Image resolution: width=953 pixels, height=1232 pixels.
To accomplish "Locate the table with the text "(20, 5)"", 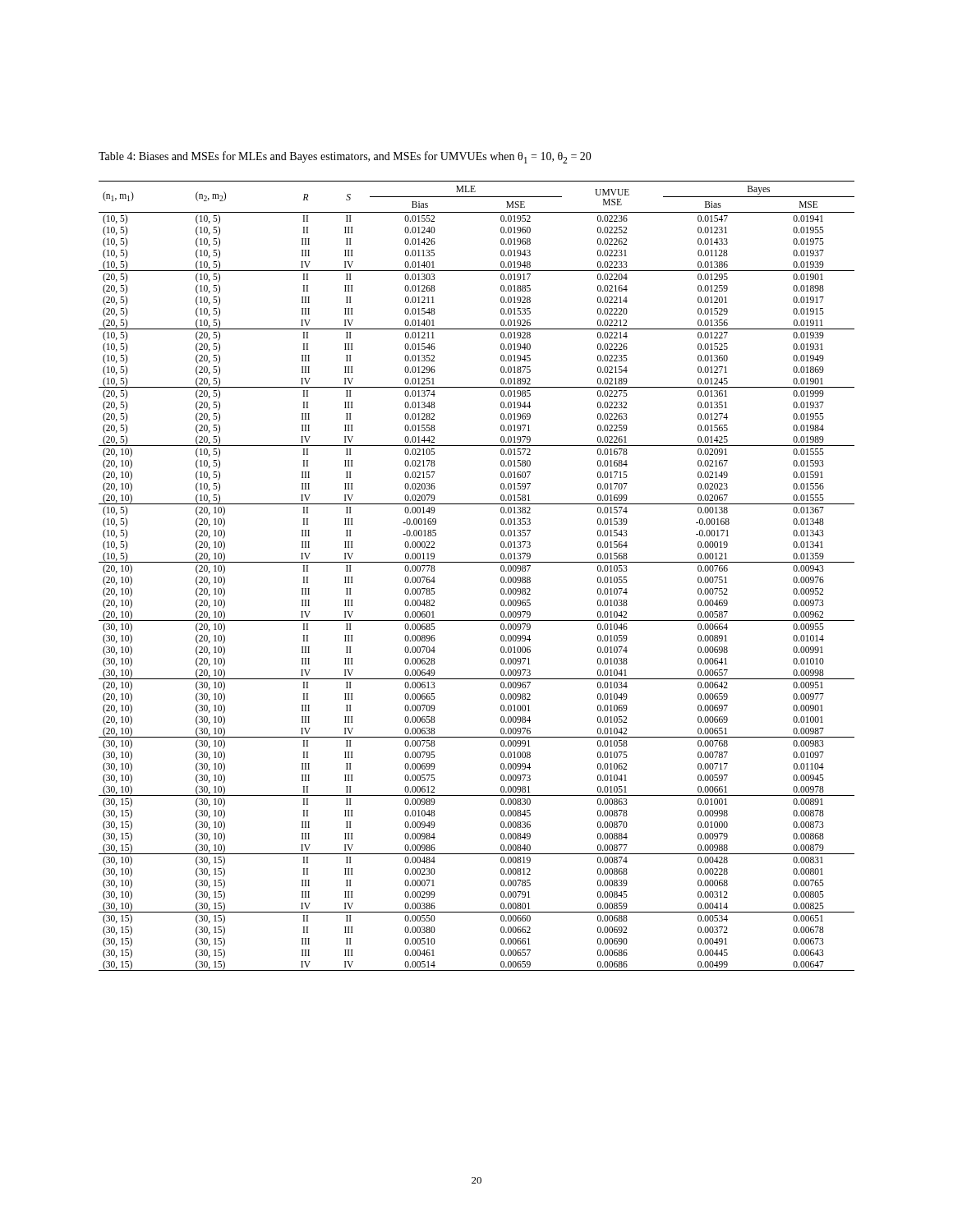I will [476, 576].
